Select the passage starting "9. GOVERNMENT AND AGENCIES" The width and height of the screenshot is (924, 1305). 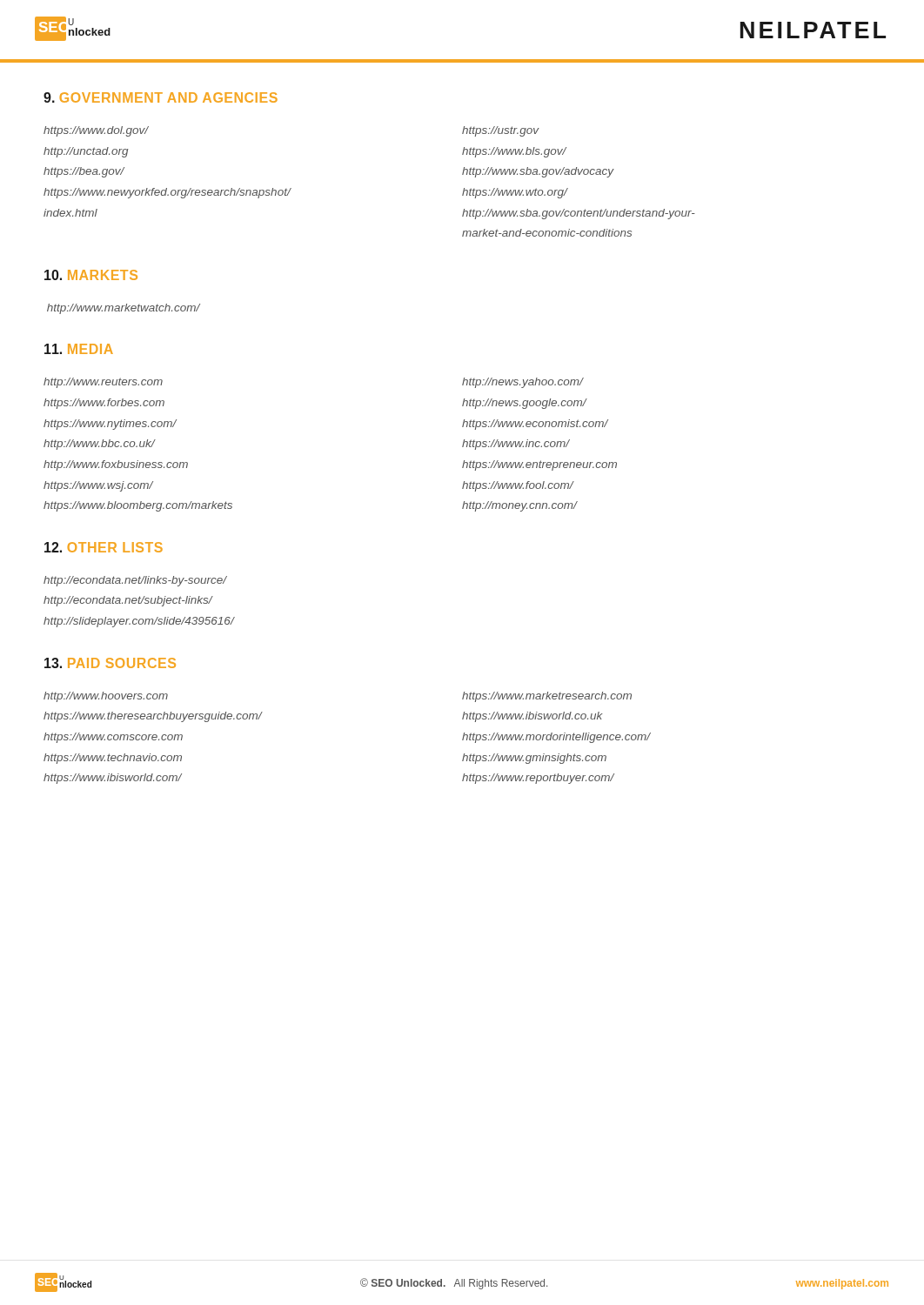[161, 98]
